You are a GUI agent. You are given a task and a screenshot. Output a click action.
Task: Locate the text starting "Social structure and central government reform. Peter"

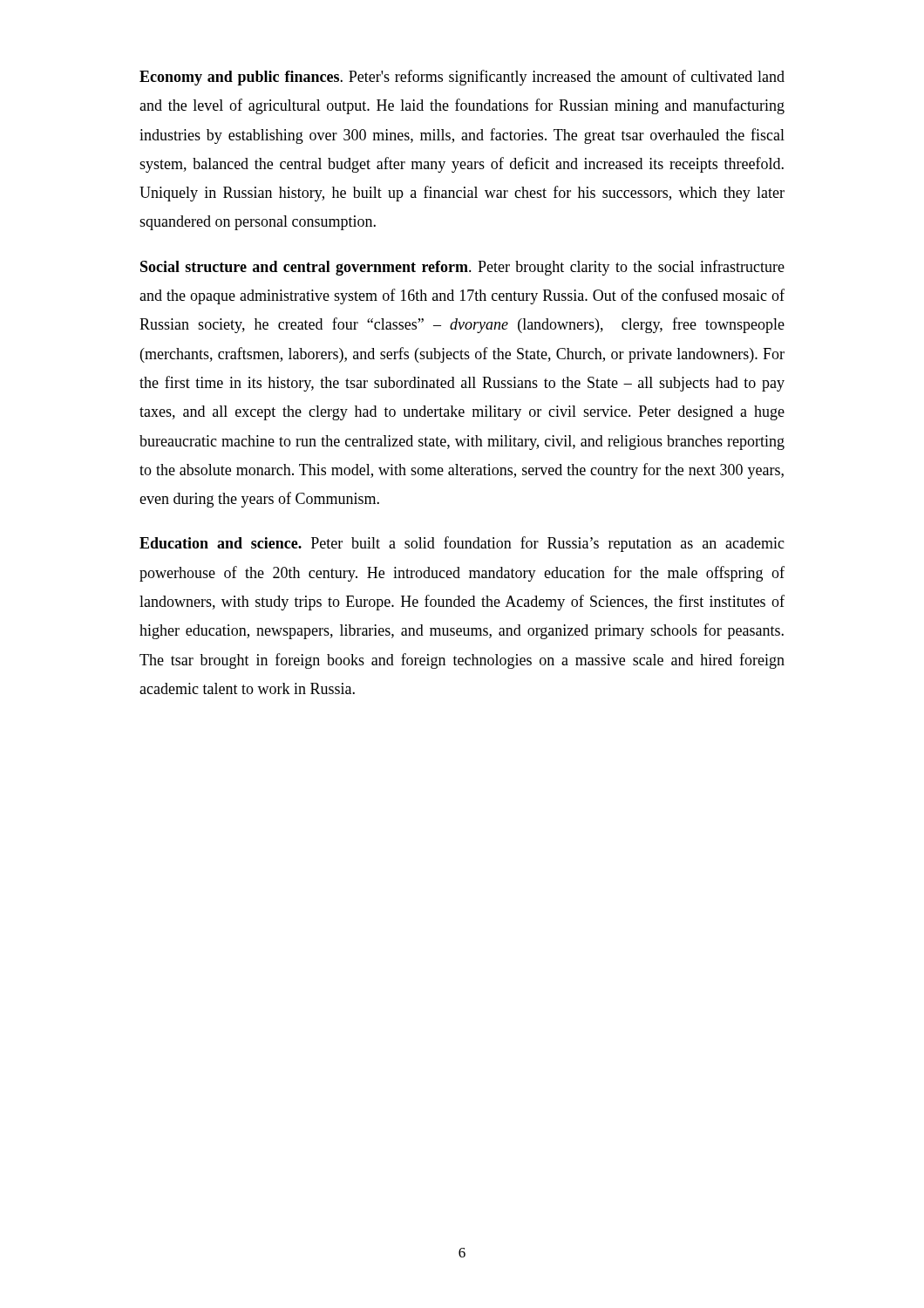[462, 383]
